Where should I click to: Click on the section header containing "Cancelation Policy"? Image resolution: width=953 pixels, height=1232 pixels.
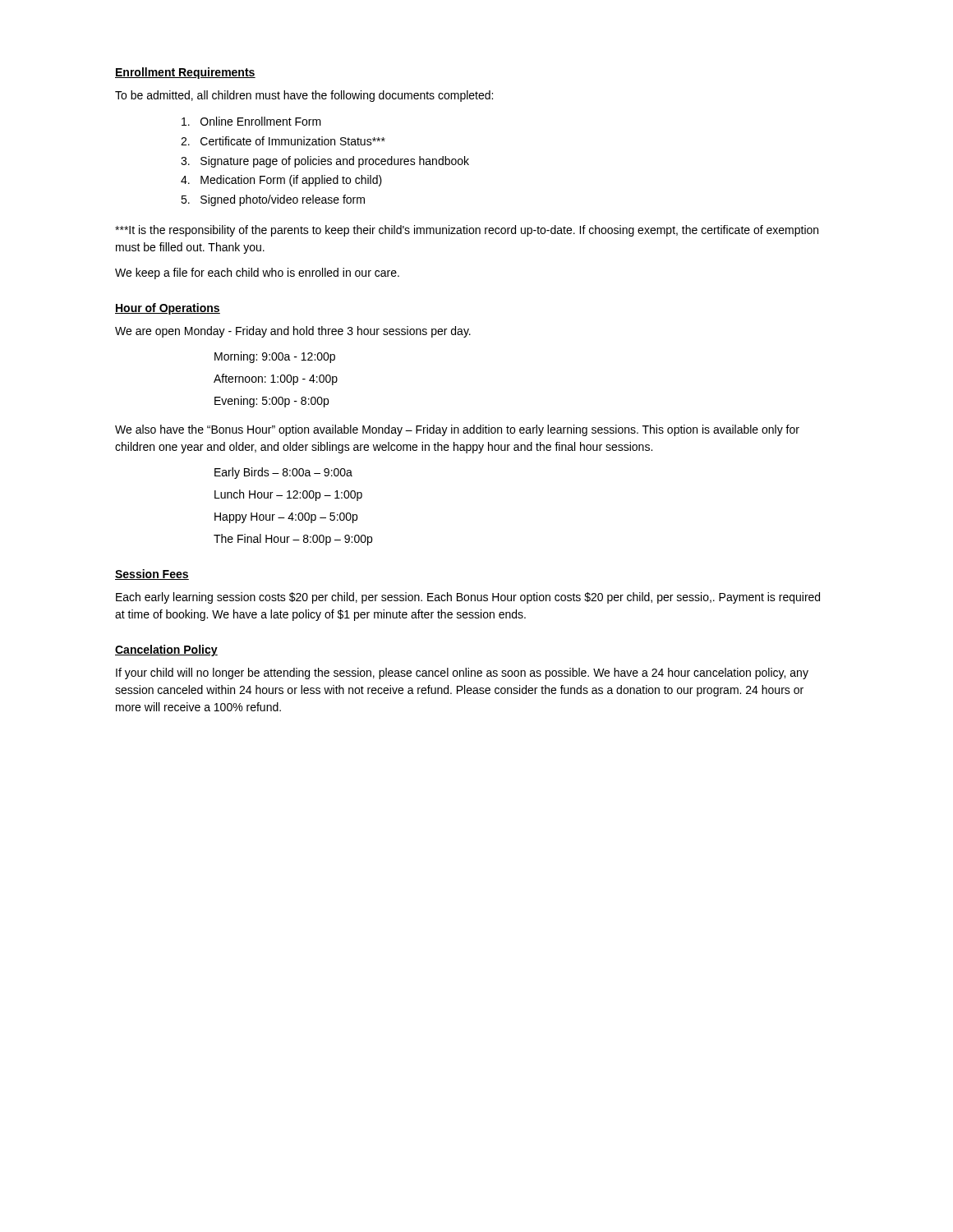point(166,650)
